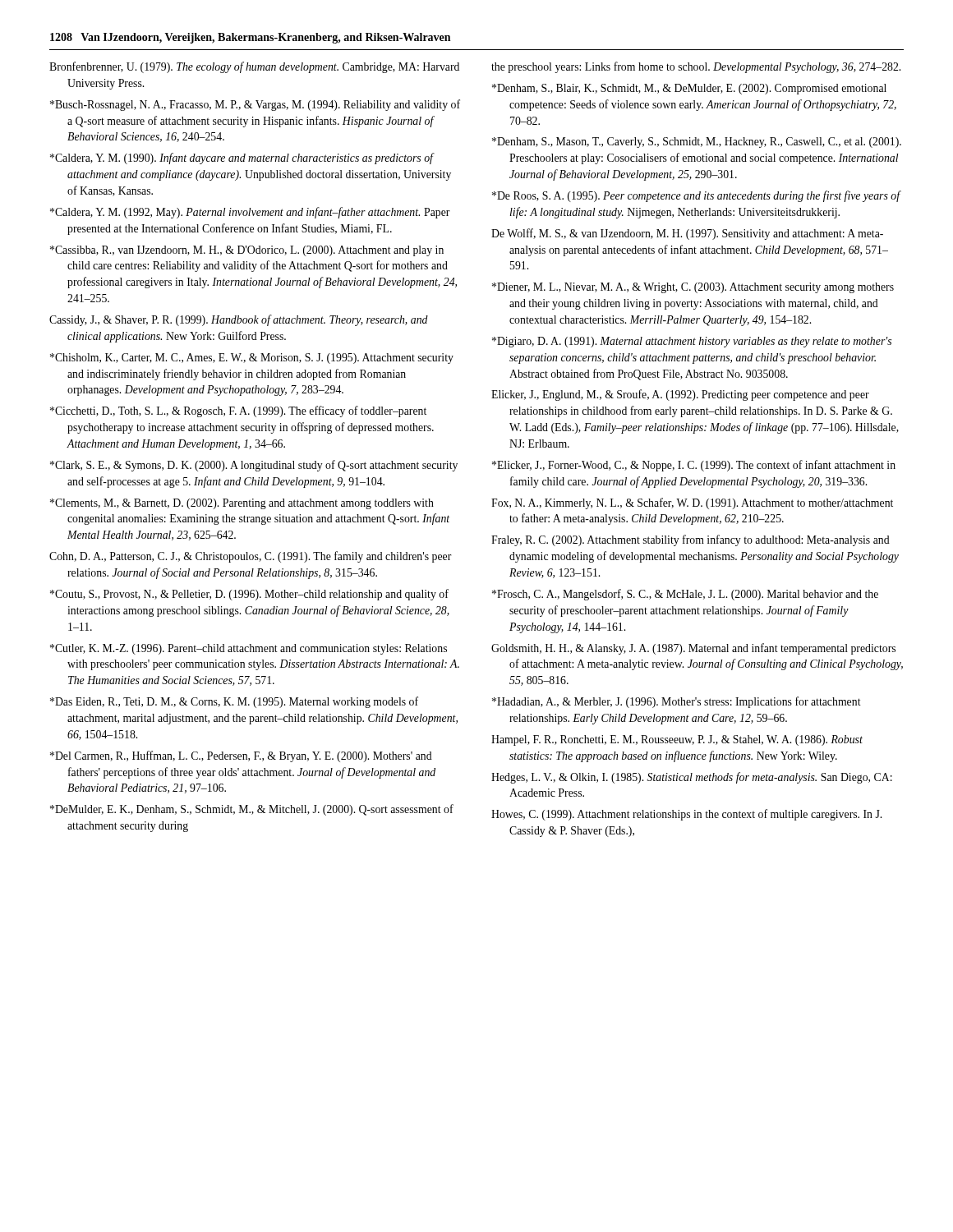953x1232 pixels.
Task: Point to the block beginning "*Denham, S., Mason, T., Caverly, S.,"
Action: [697, 158]
